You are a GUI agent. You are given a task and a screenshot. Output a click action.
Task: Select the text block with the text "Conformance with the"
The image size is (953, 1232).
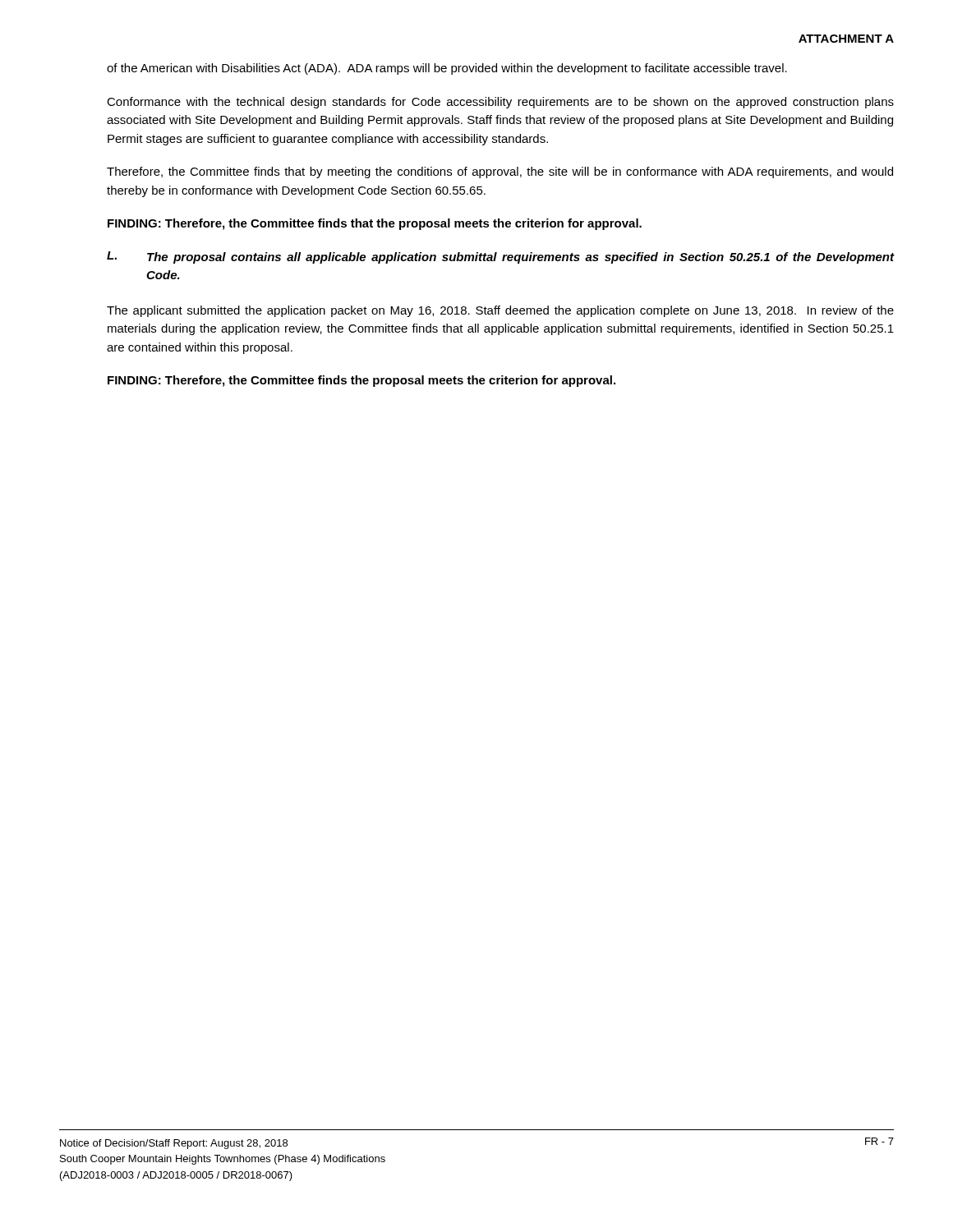point(500,120)
